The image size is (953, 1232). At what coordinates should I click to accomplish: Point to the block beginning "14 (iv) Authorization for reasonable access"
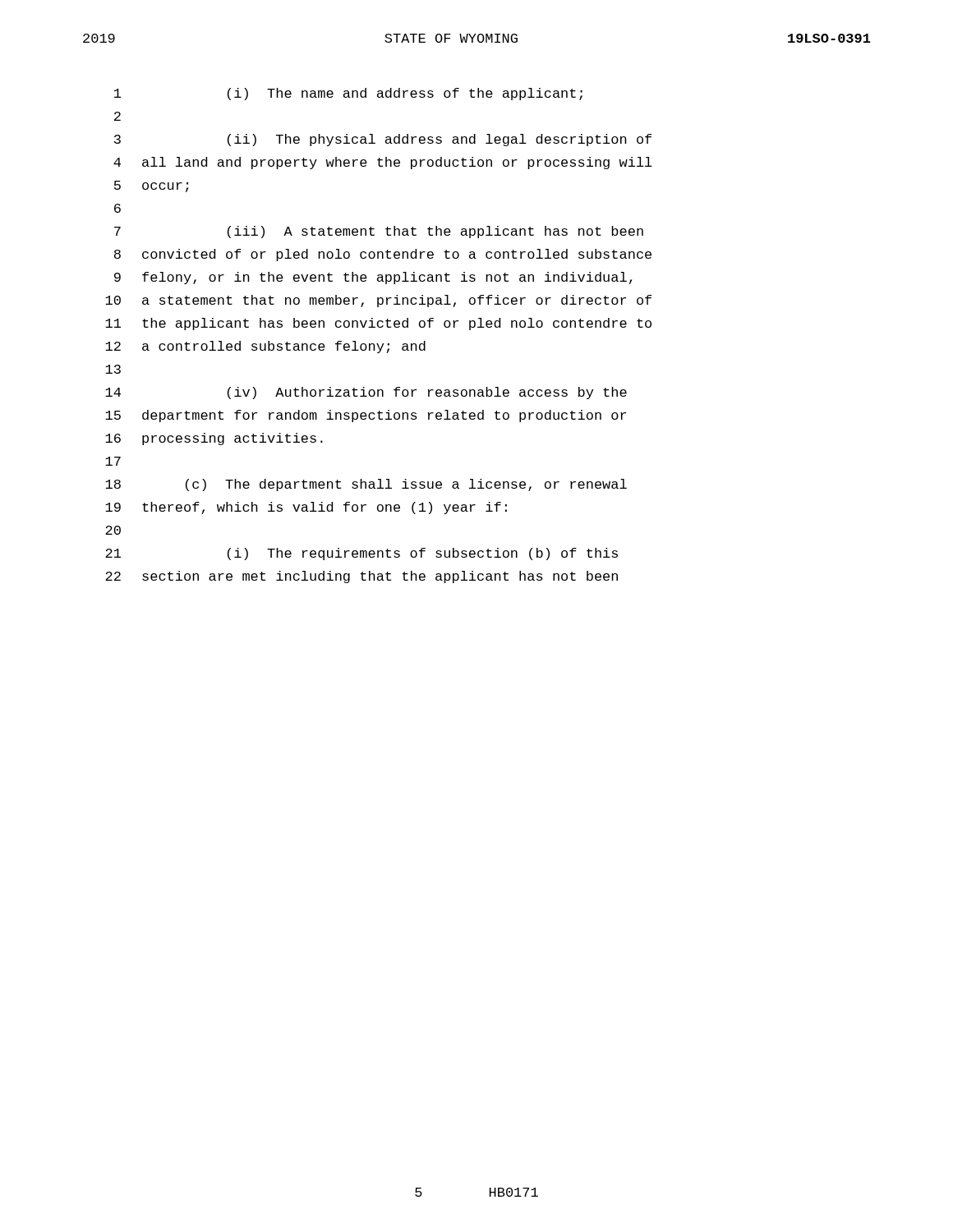(x=476, y=430)
